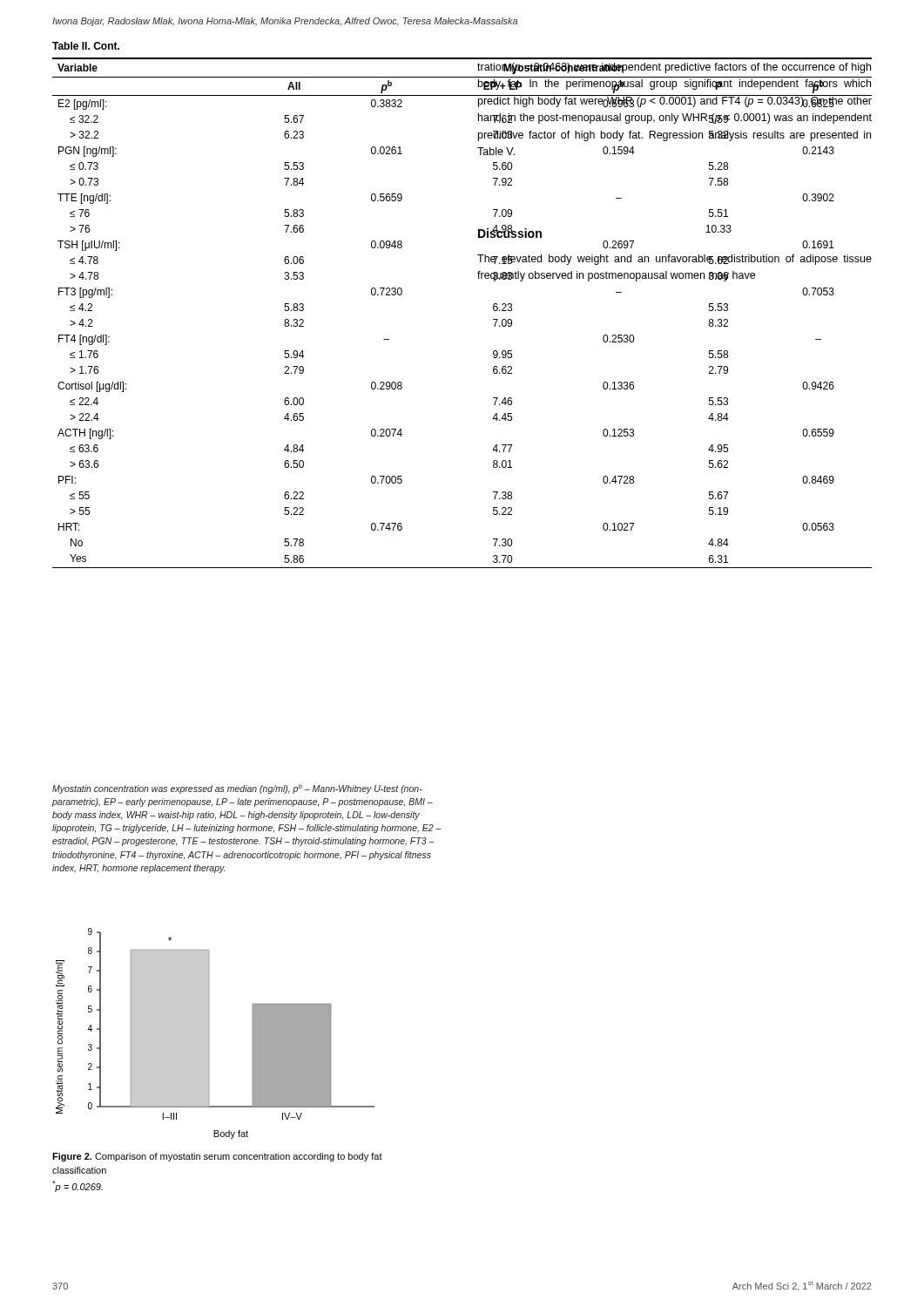Viewport: 924px width, 1307px height.
Task: Point to the text starting "tration (p = 0.0463) were independent"
Action: click(674, 110)
